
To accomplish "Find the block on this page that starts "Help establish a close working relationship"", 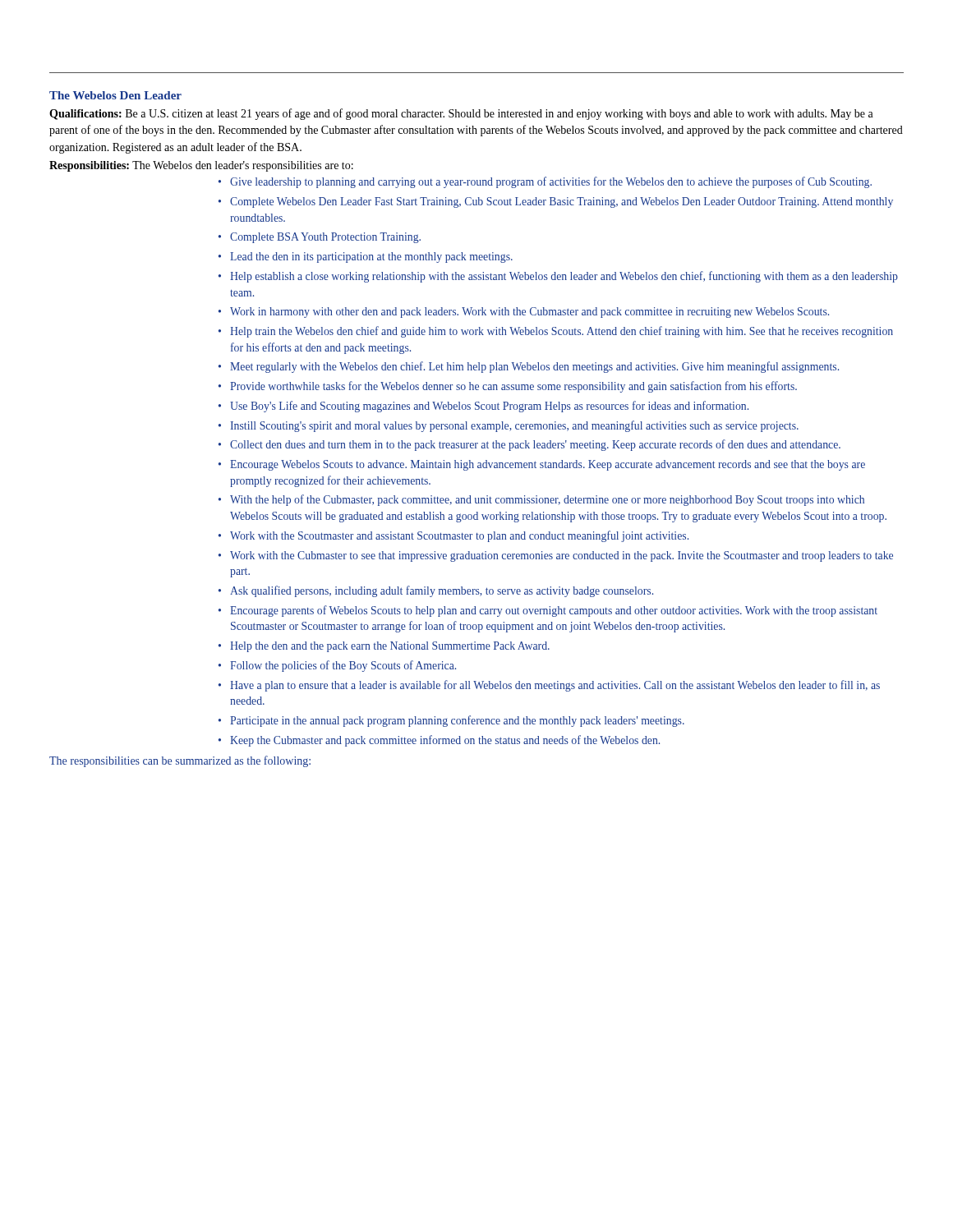I will point(564,284).
